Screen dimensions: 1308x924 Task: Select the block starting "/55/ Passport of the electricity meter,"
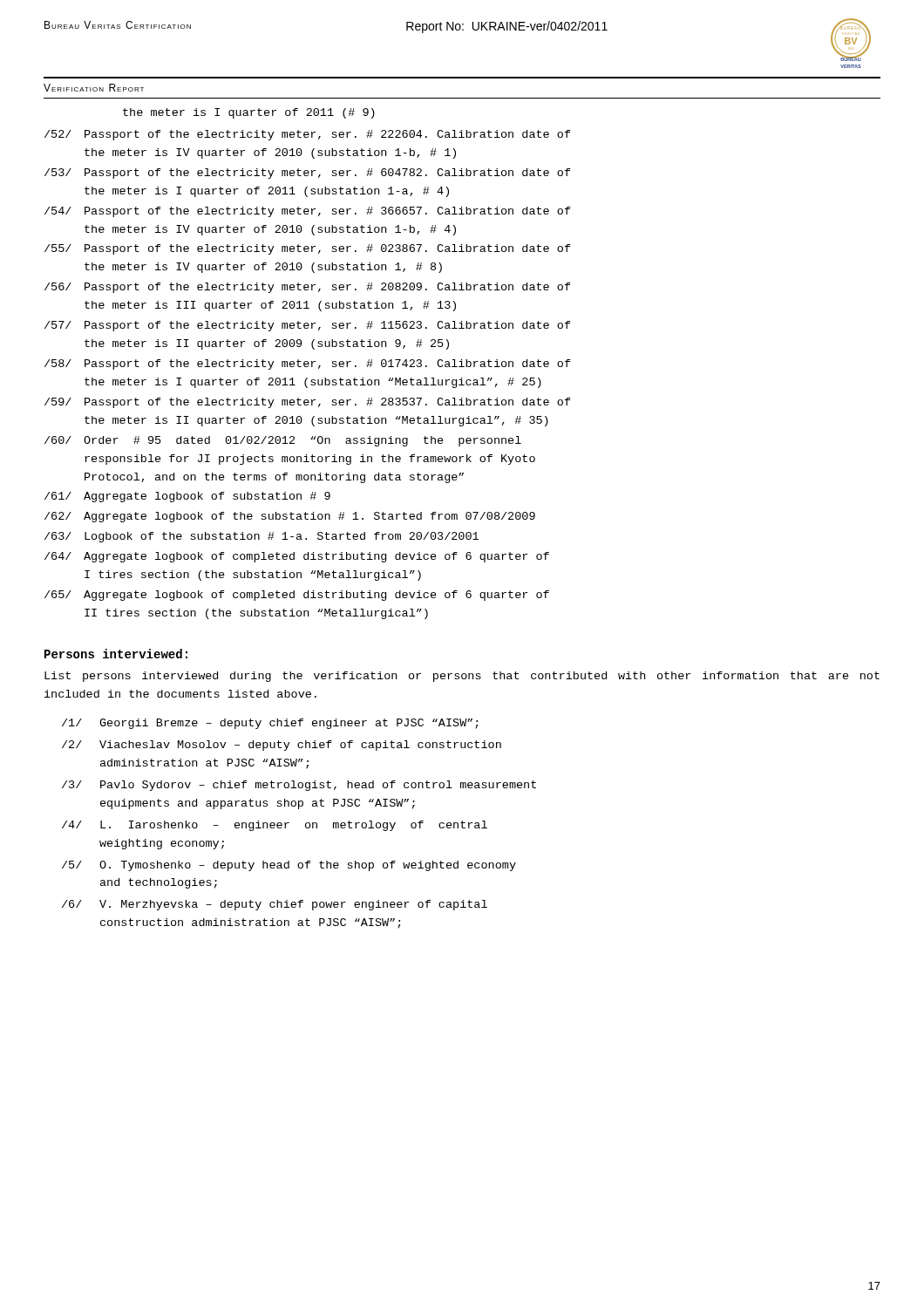[462, 259]
